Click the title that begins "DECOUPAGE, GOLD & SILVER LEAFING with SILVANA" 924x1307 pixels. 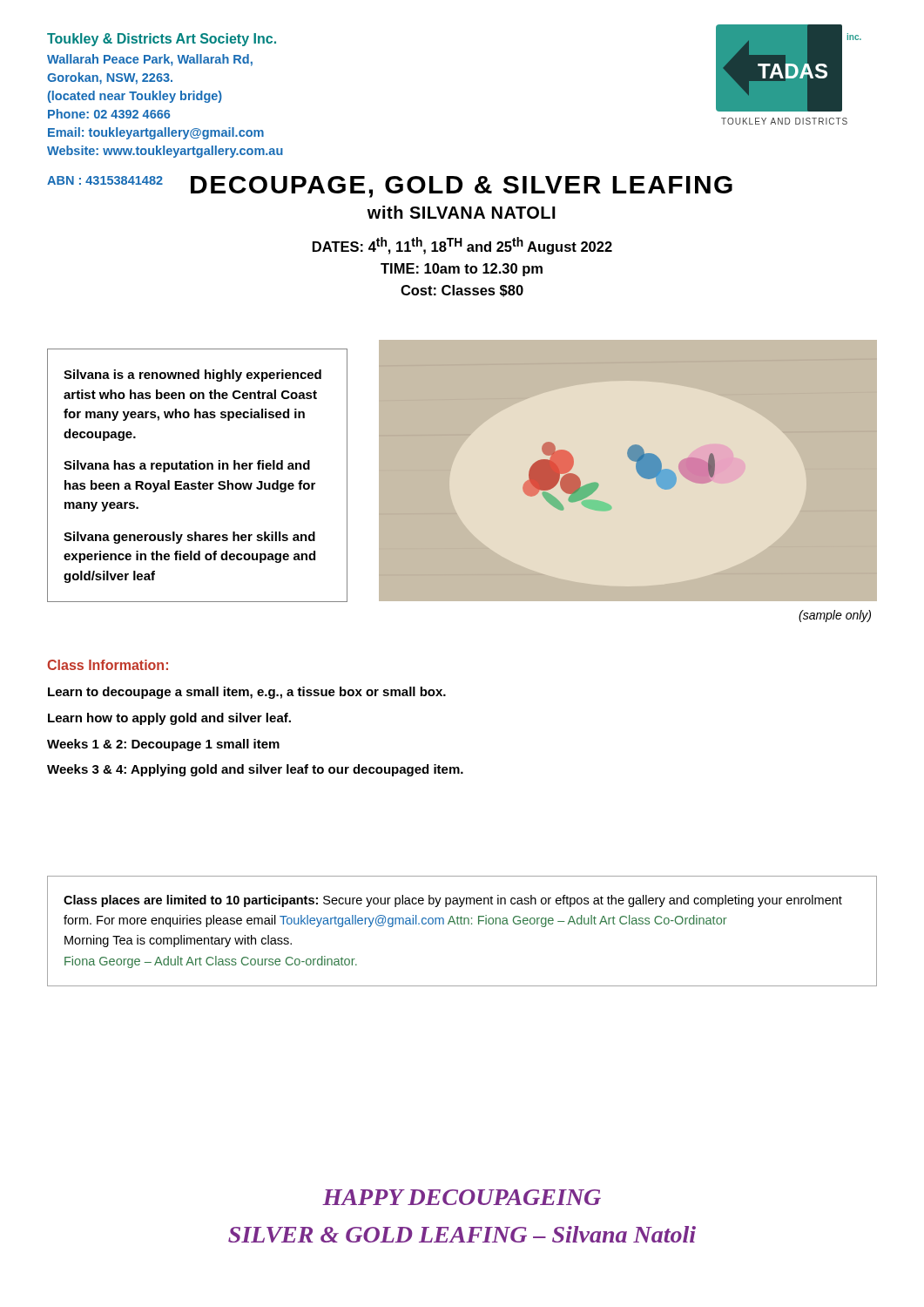click(462, 234)
